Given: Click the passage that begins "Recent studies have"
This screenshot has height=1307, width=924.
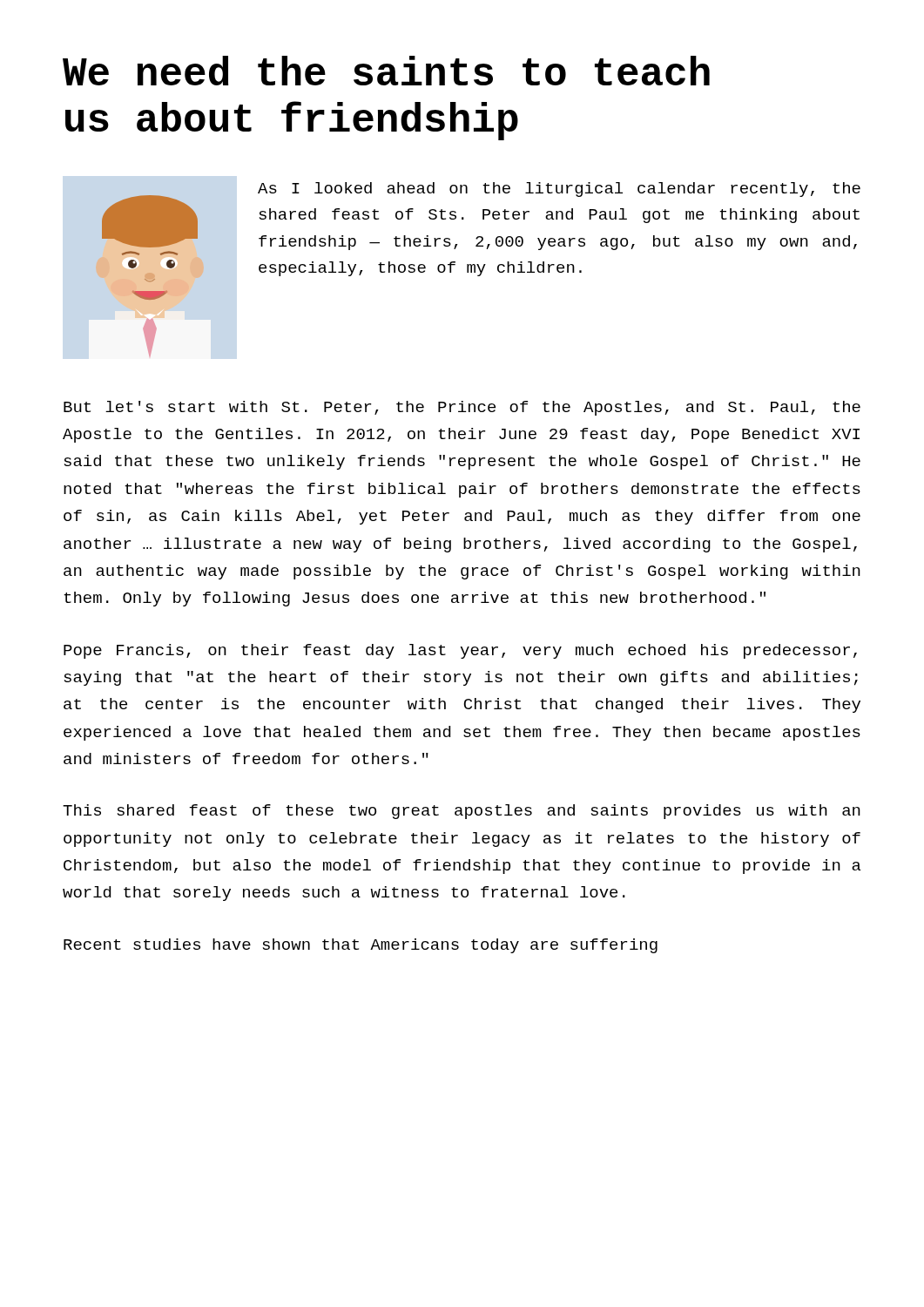Looking at the screenshot, I should 361,945.
